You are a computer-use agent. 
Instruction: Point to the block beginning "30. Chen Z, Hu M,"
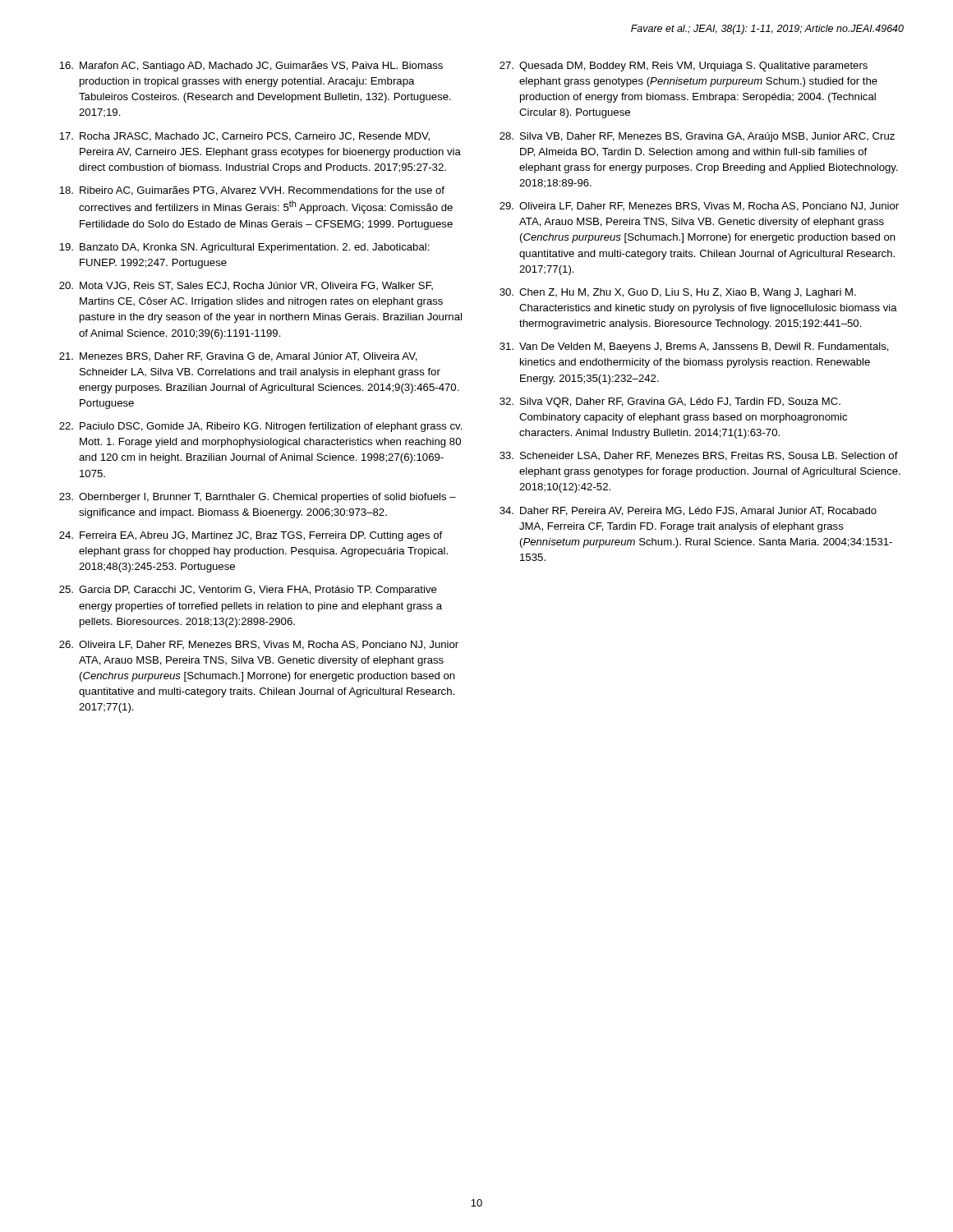pos(697,308)
